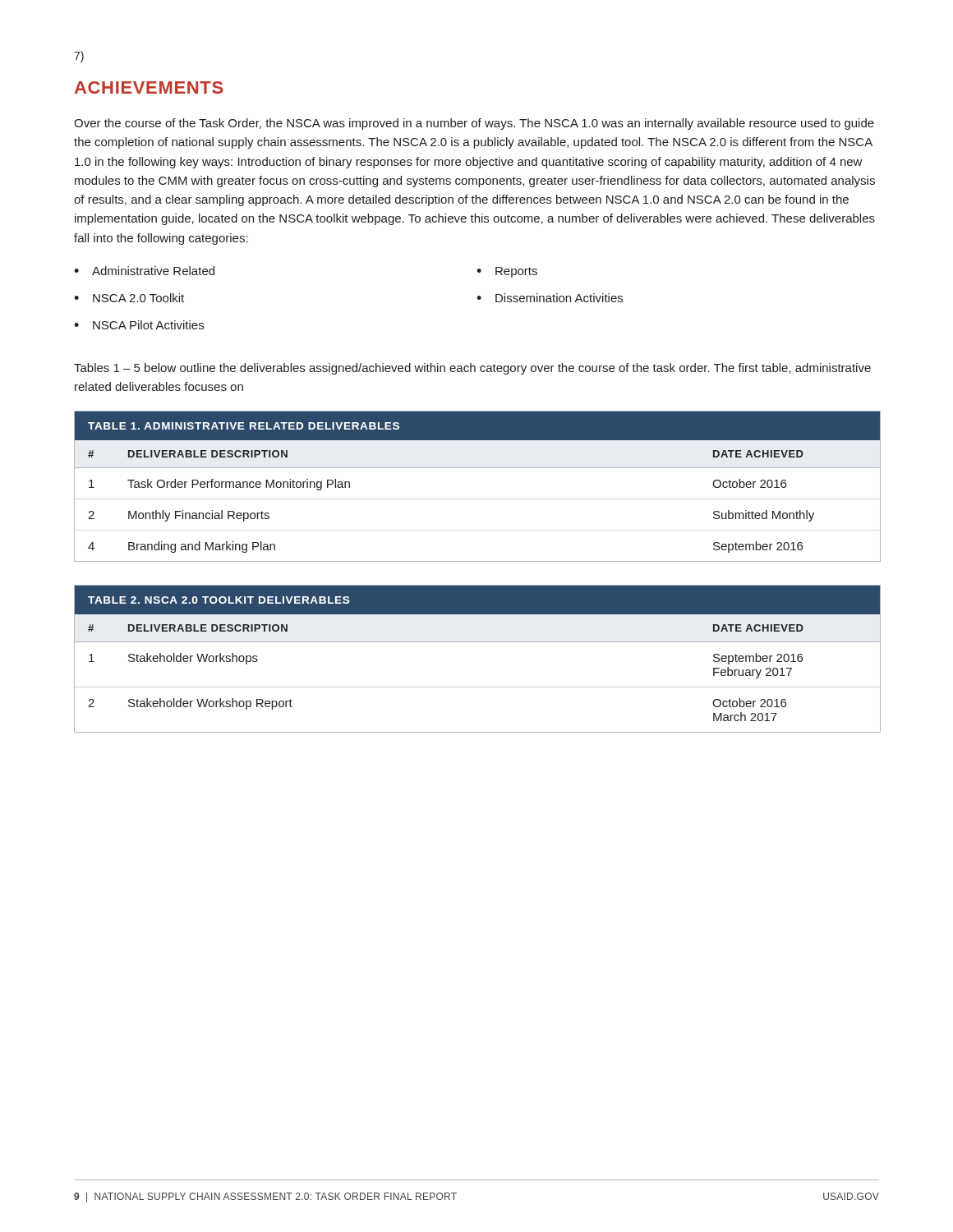Find the element starting "Tables 1 – 5 below outline the"
This screenshot has width=953, height=1232.
(x=472, y=377)
